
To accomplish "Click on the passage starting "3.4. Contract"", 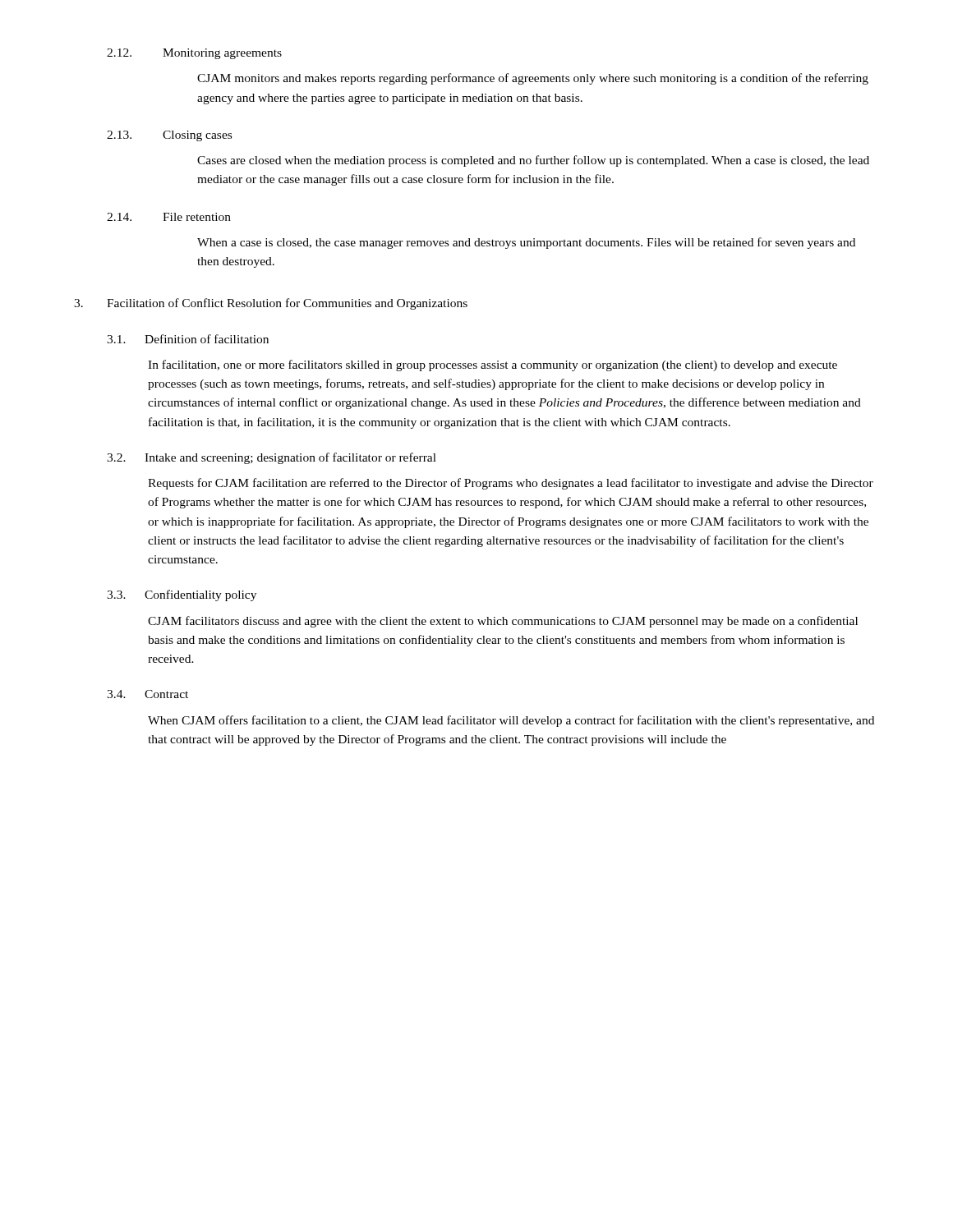I will click(147, 694).
